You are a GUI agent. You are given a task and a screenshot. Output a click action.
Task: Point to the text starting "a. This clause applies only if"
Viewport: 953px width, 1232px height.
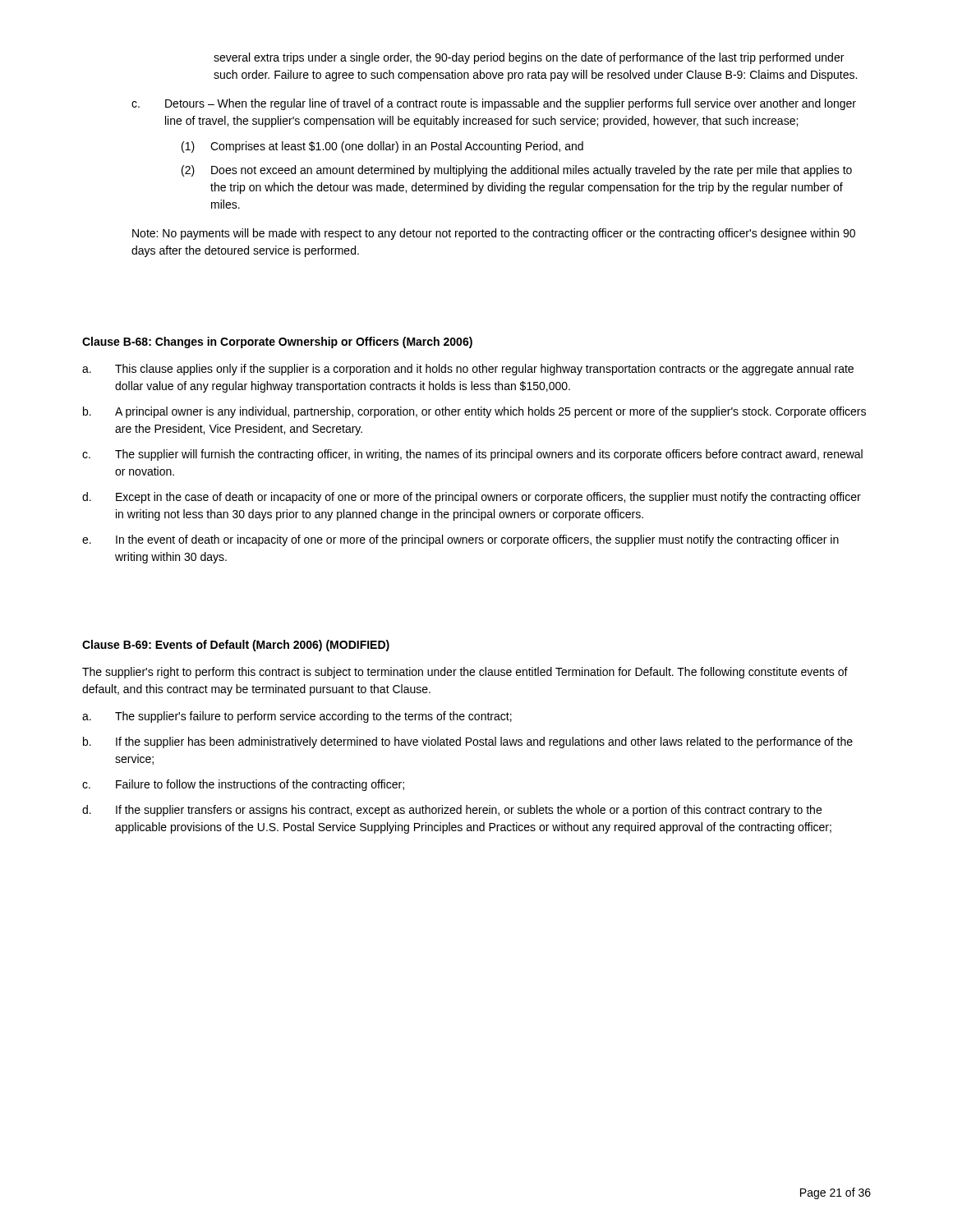coord(476,378)
